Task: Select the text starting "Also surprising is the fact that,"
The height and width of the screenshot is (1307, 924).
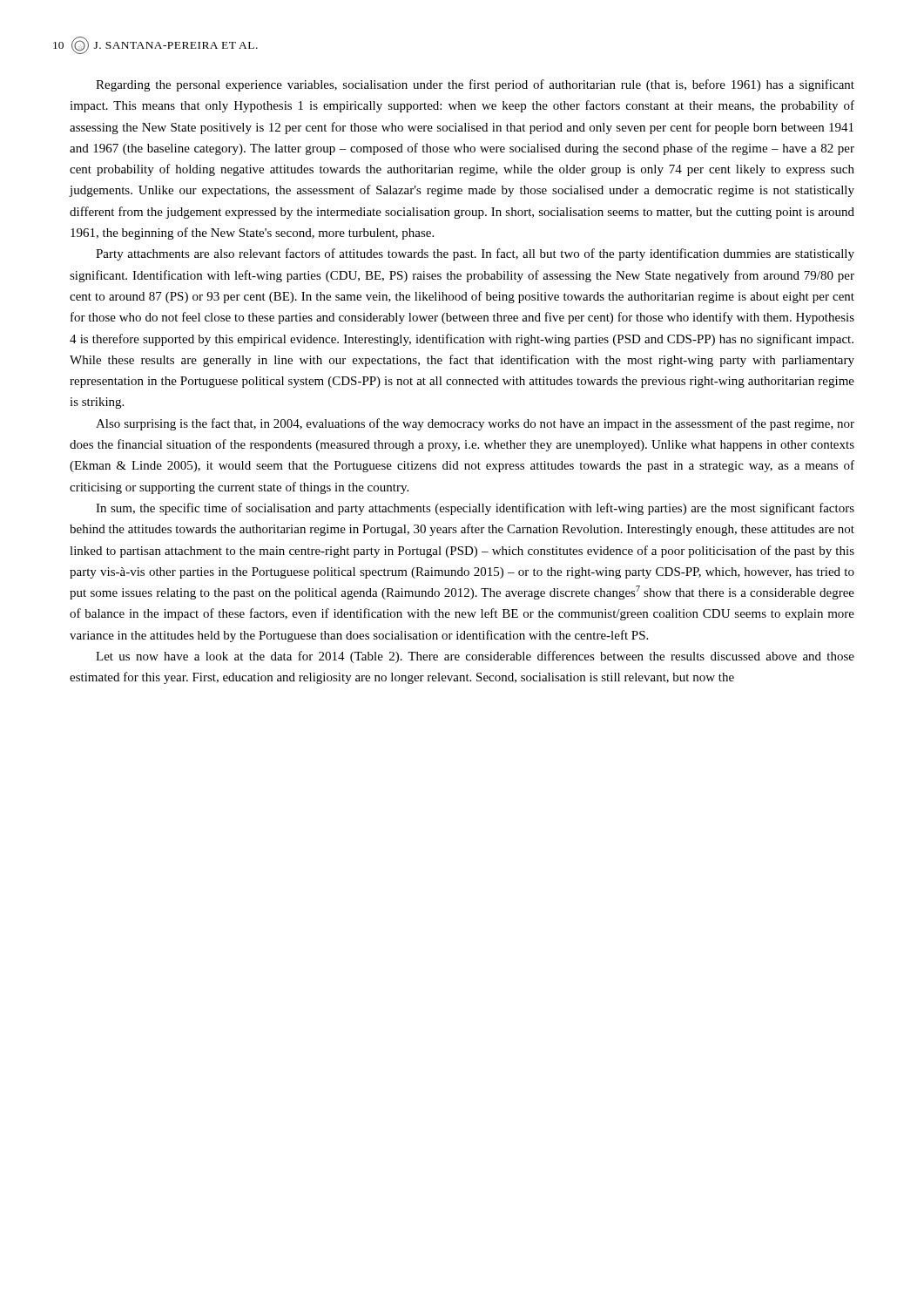Action: pyautogui.click(x=462, y=455)
